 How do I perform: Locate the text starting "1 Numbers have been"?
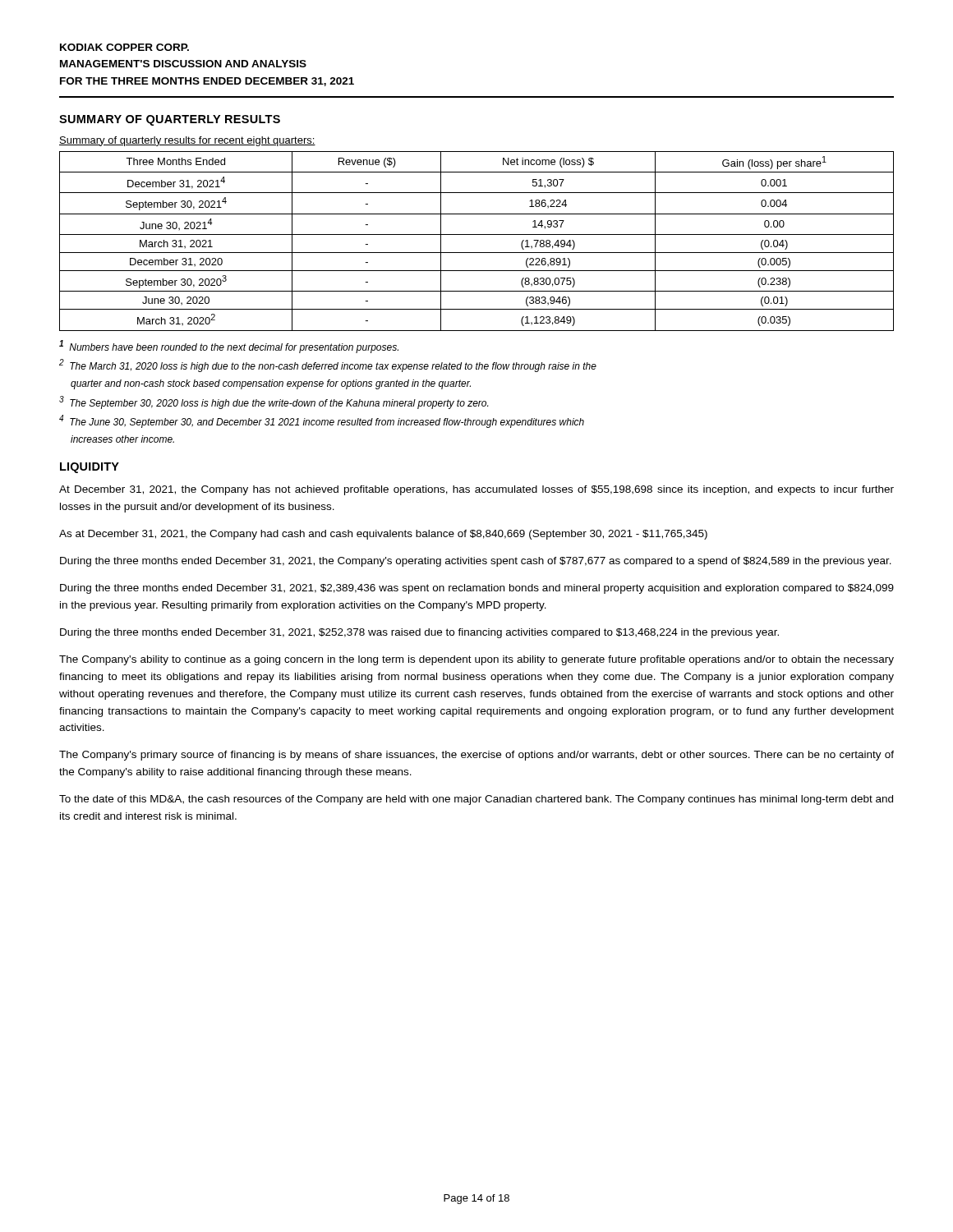(476, 392)
